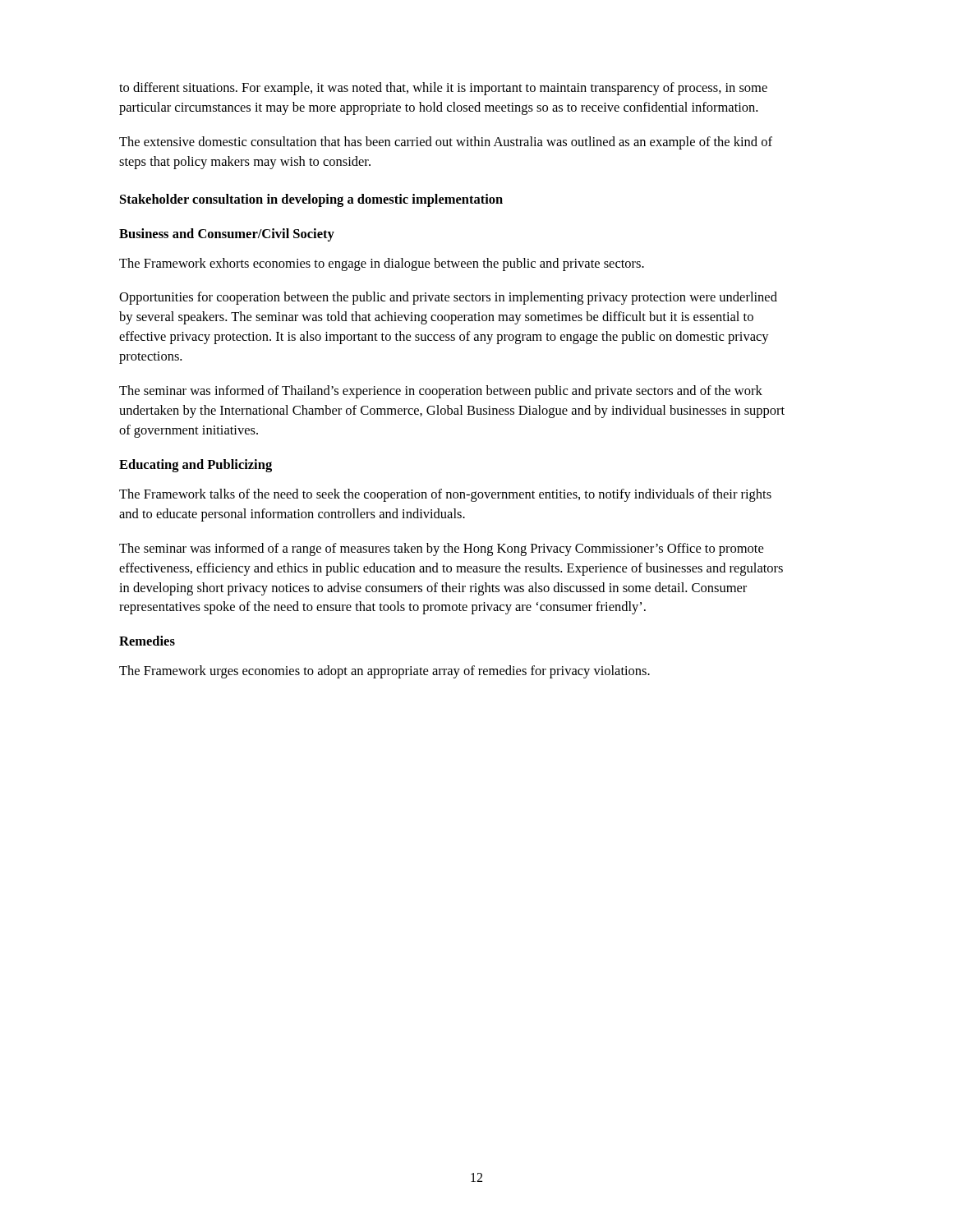Click on the block starting "The seminar was informed of a range of"
953x1232 pixels.
(451, 577)
